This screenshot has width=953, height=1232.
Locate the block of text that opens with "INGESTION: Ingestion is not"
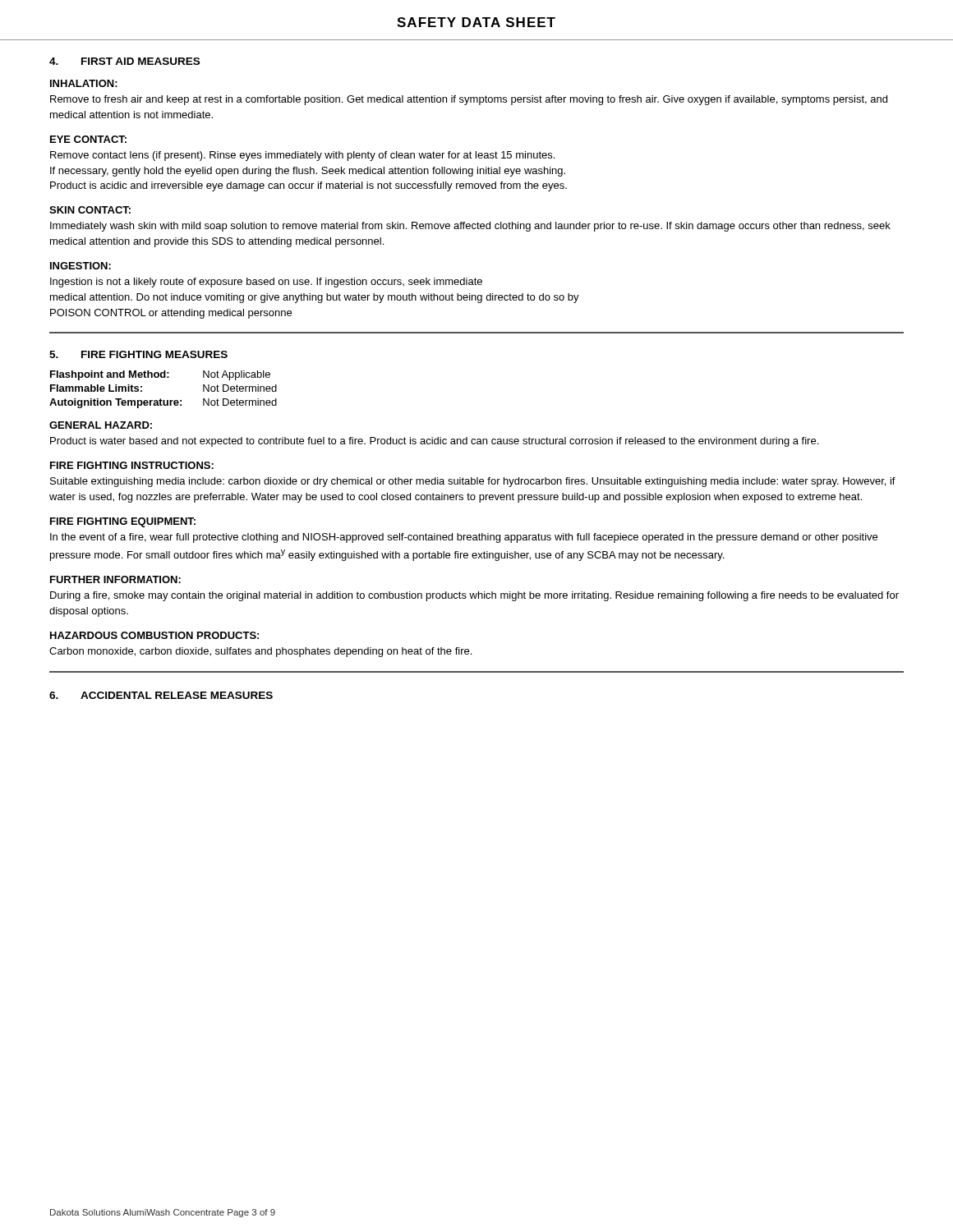476,290
